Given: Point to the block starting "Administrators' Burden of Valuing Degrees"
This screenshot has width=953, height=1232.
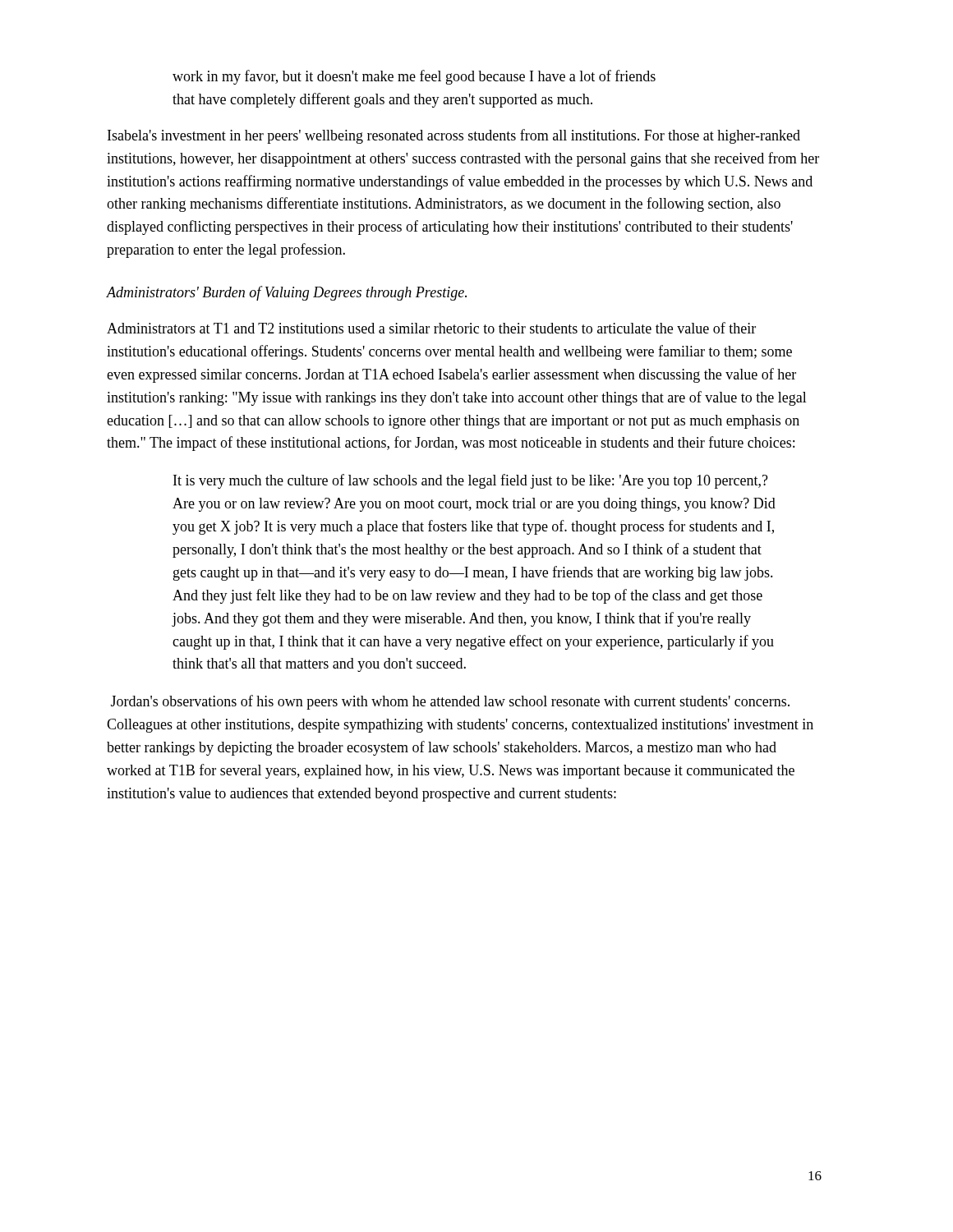Looking at the screenshot, I should coord(464,293).
